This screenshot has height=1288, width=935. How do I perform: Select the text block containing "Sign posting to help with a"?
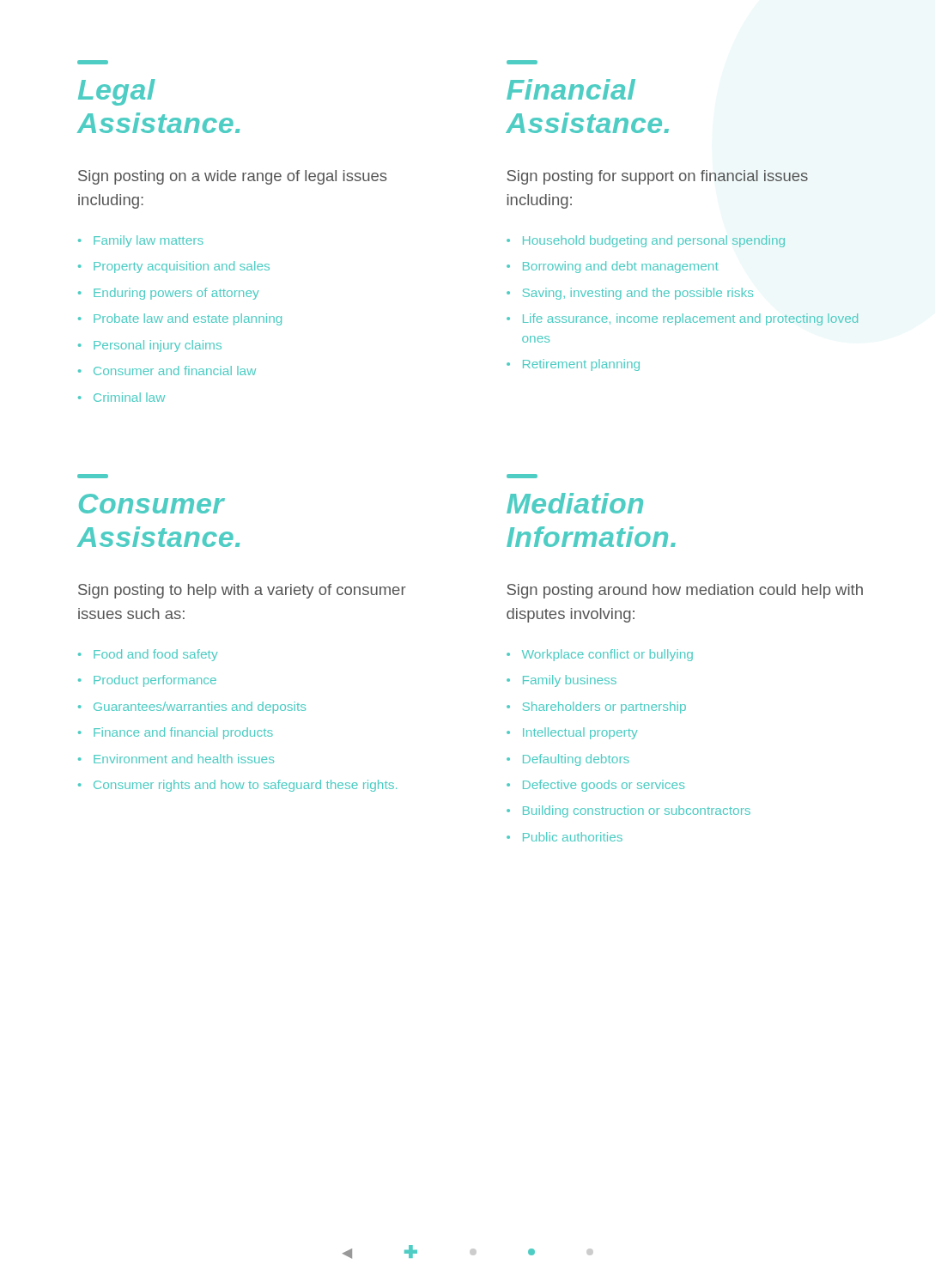(241, 602)
